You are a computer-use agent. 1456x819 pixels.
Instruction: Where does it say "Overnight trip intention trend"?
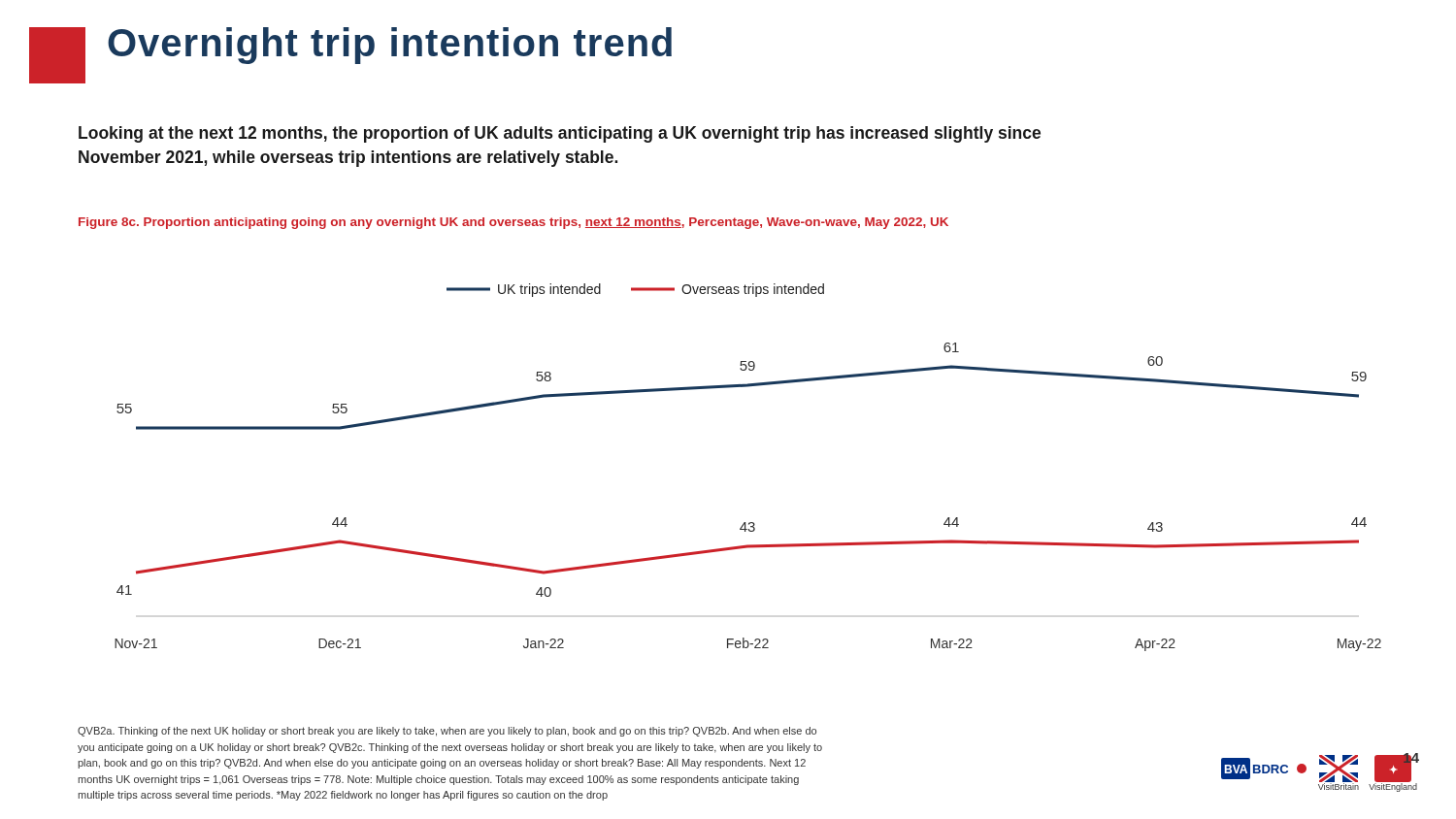click(x=391, y=43)
